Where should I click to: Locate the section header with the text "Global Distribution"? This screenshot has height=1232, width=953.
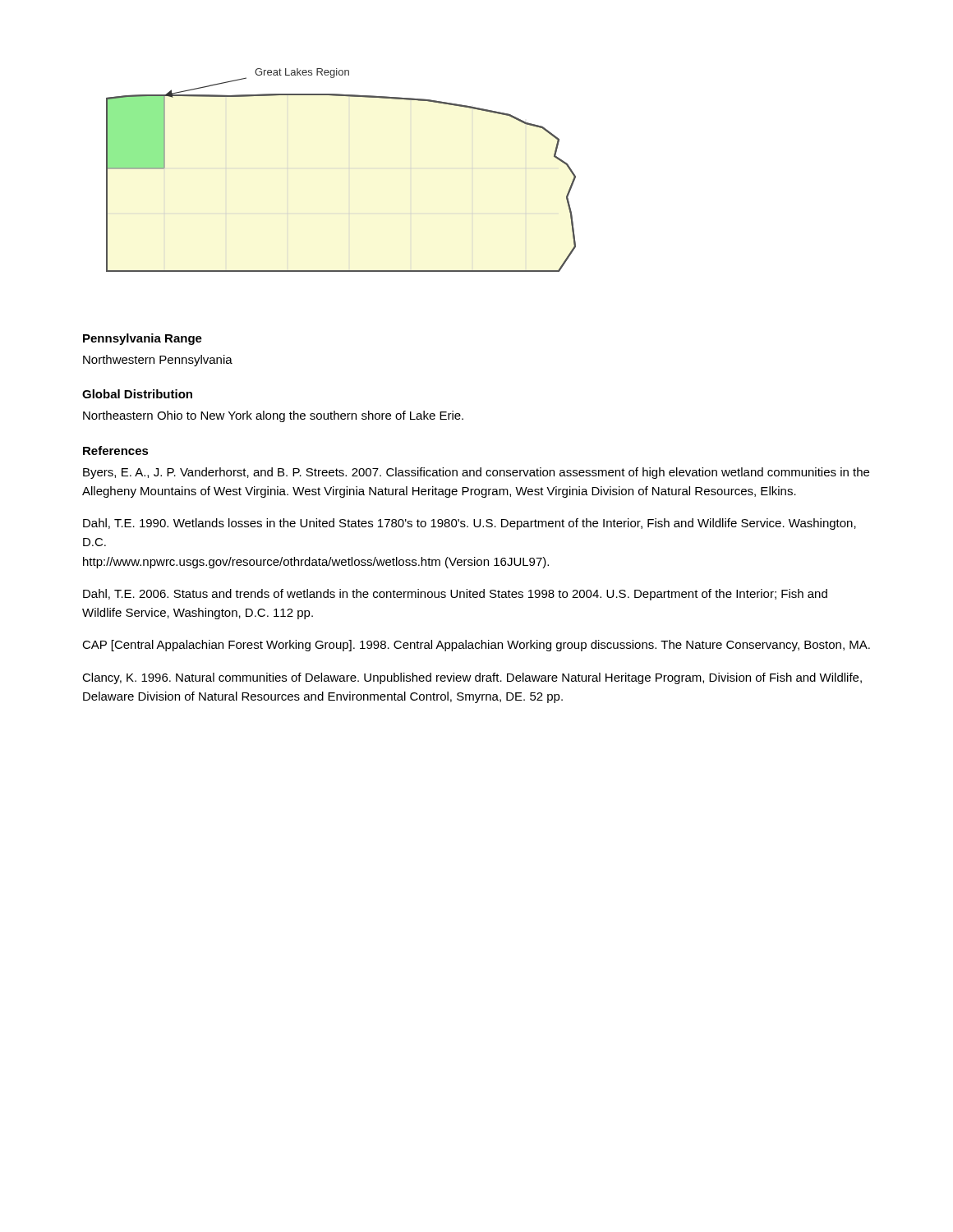138,394
